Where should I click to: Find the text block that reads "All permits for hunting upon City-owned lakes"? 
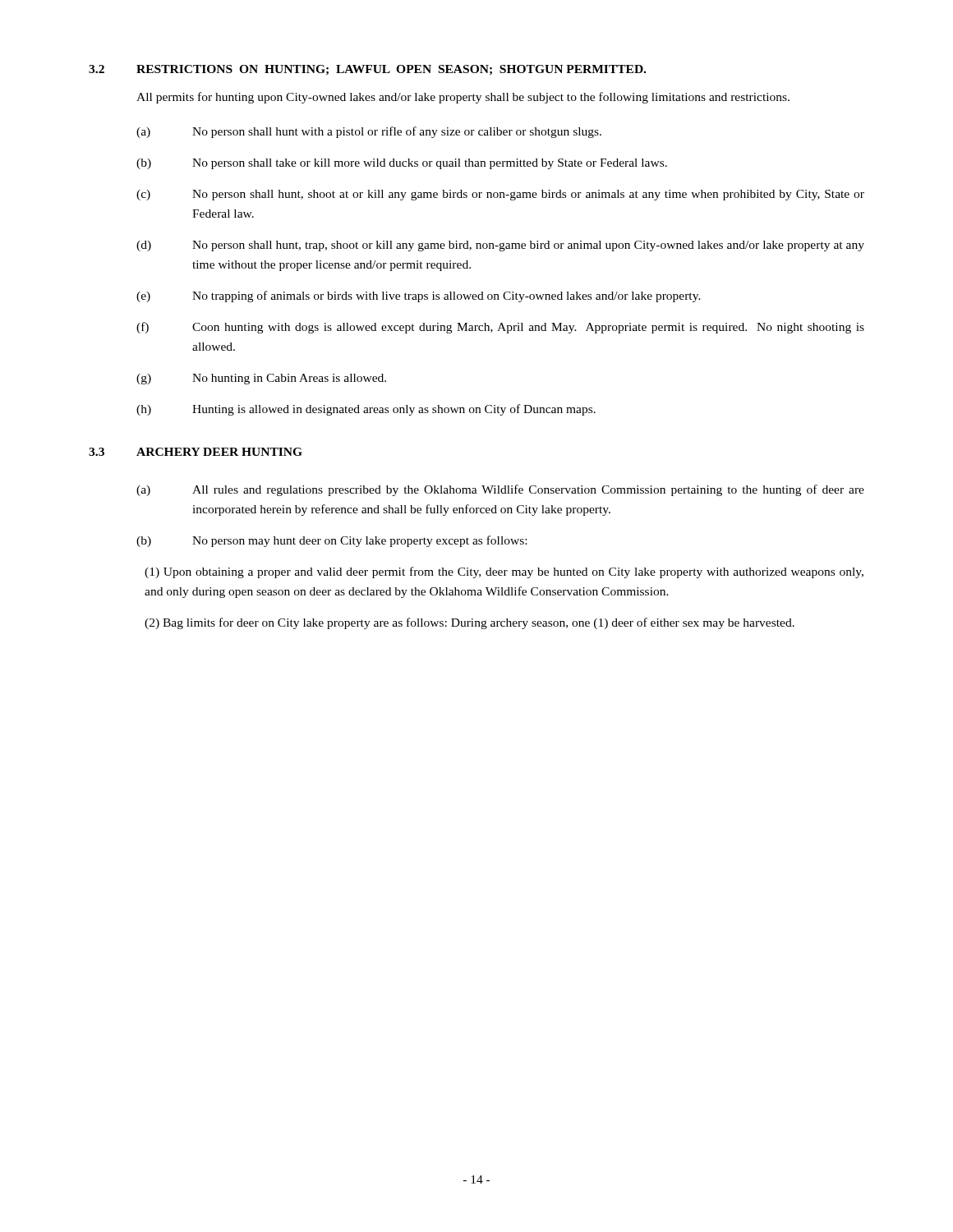click(463, 97)
